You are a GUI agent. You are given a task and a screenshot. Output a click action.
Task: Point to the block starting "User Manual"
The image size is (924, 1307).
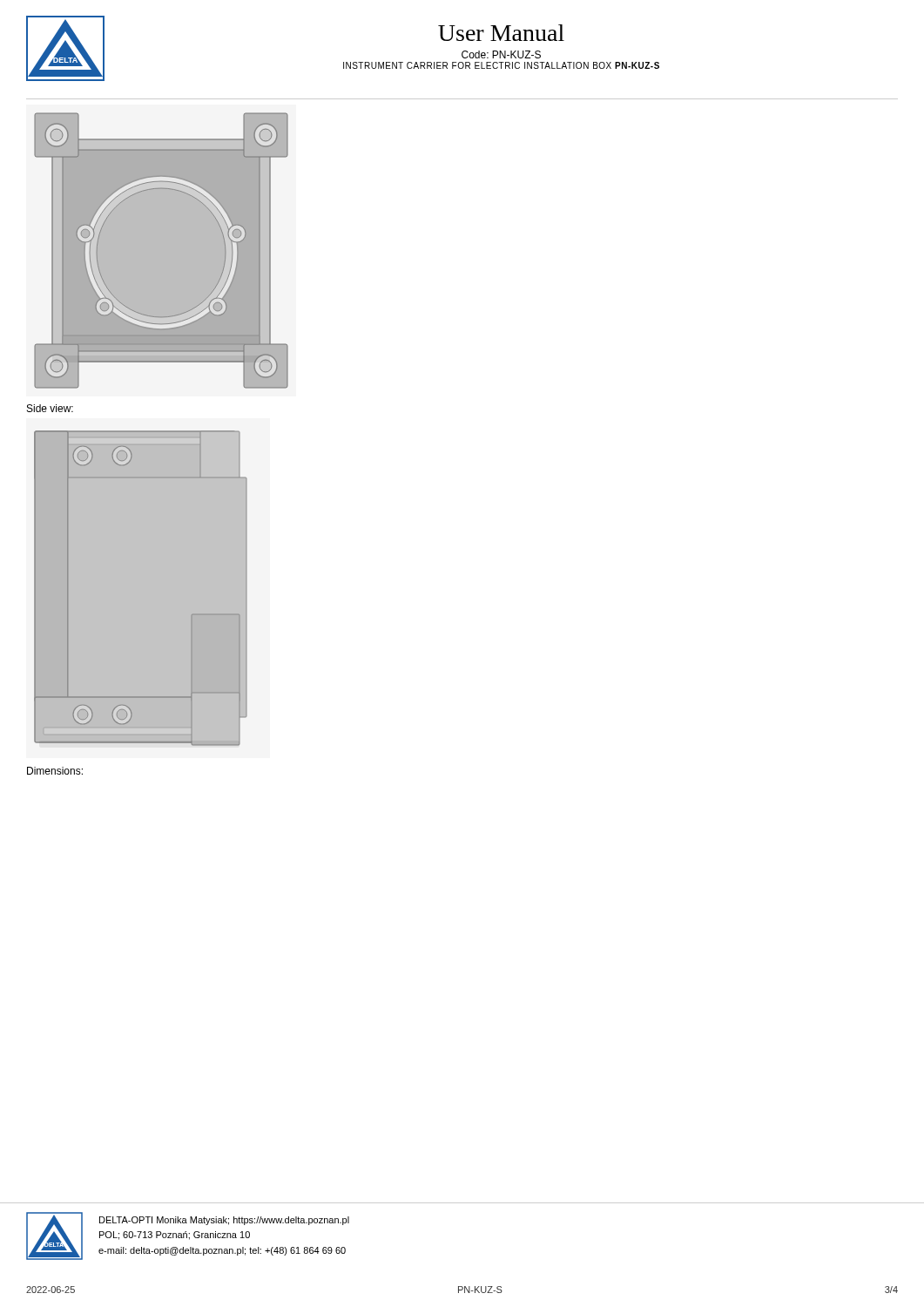click(501, 33)
